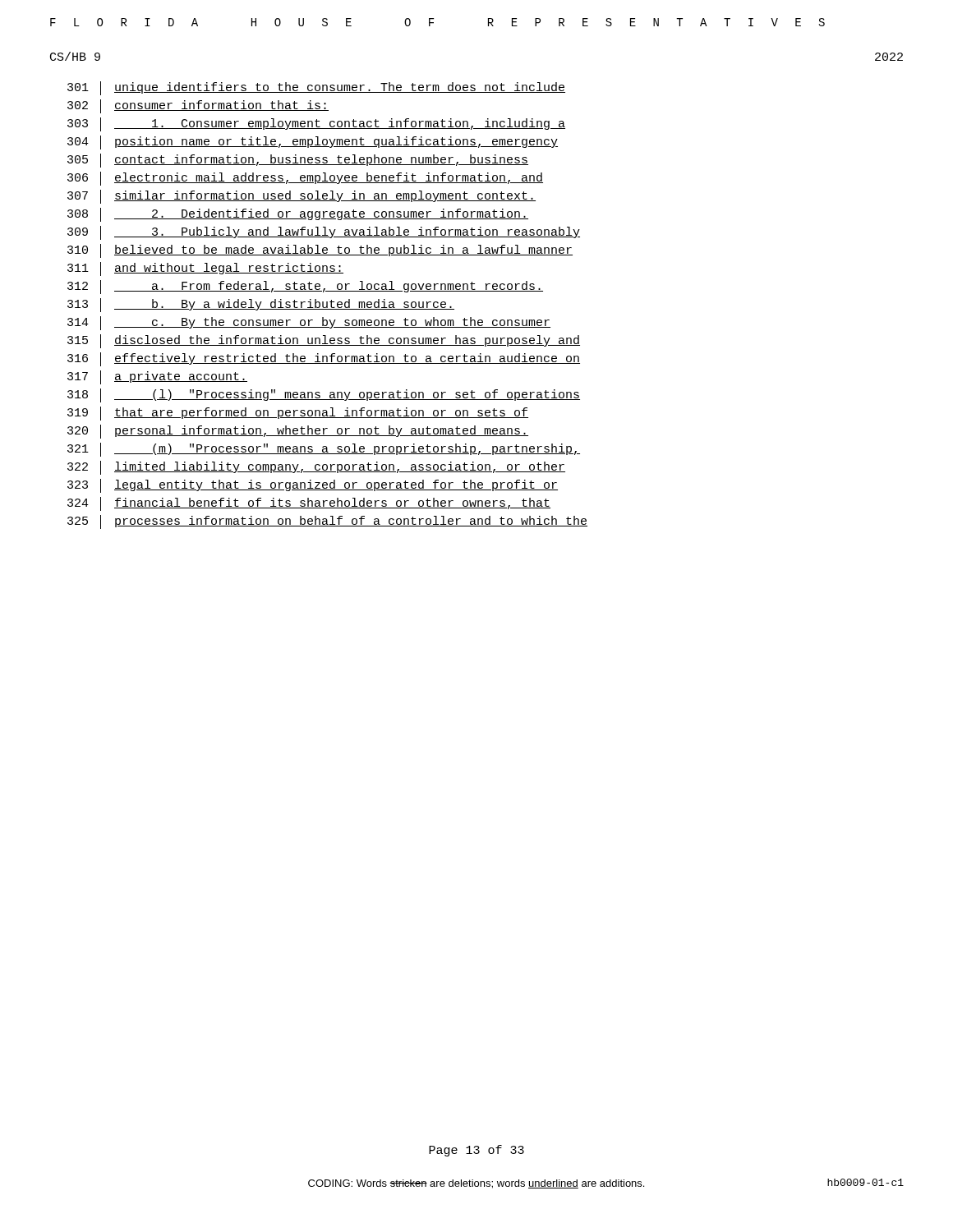The height and width of the screenshot is (1232, 953).
Task: Select the text block with the text "305 contact information, business telephone number,"
Action: [289, 161]
